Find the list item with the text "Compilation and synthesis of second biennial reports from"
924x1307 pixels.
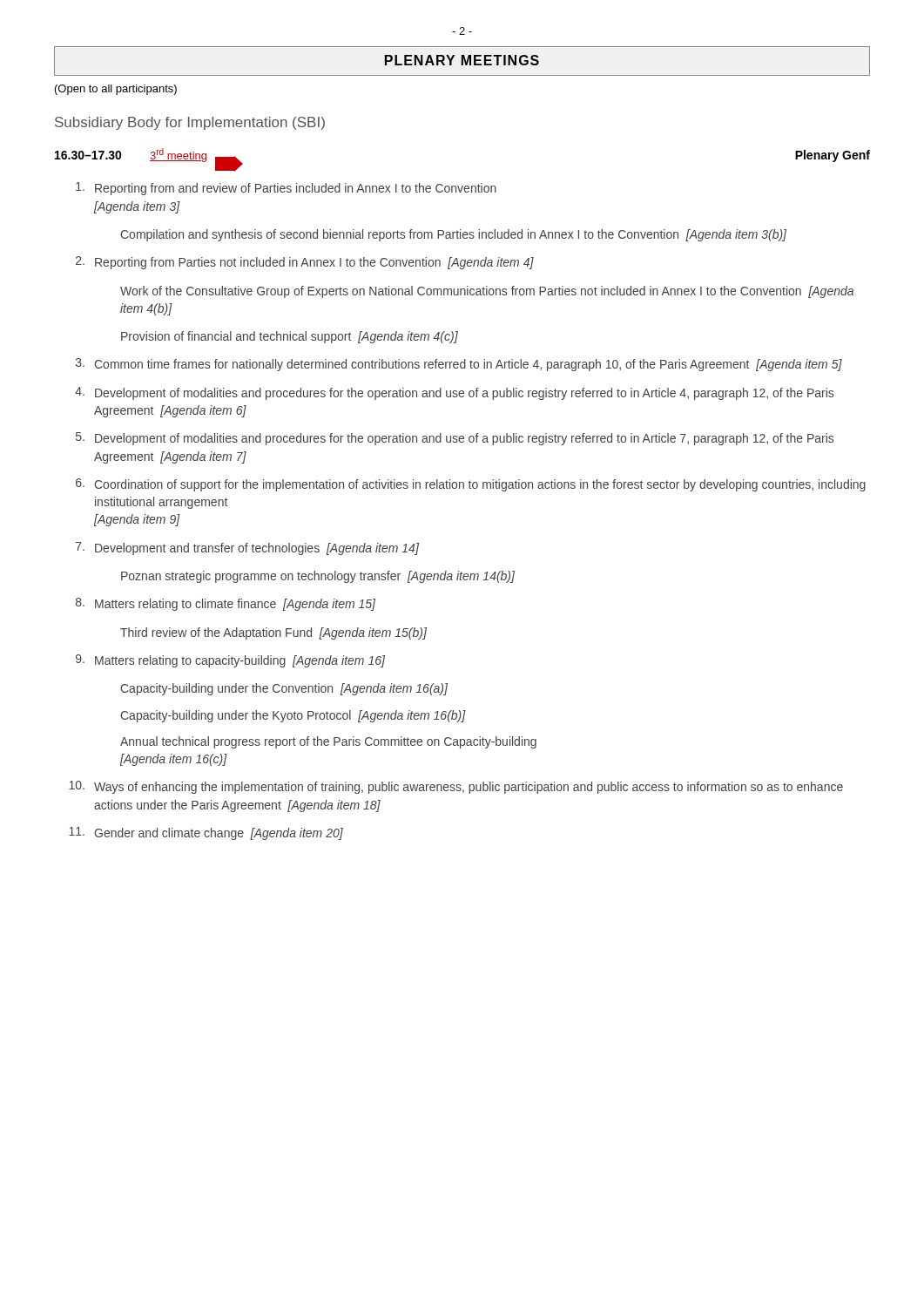pyautogui.click(x=453, y=234)
